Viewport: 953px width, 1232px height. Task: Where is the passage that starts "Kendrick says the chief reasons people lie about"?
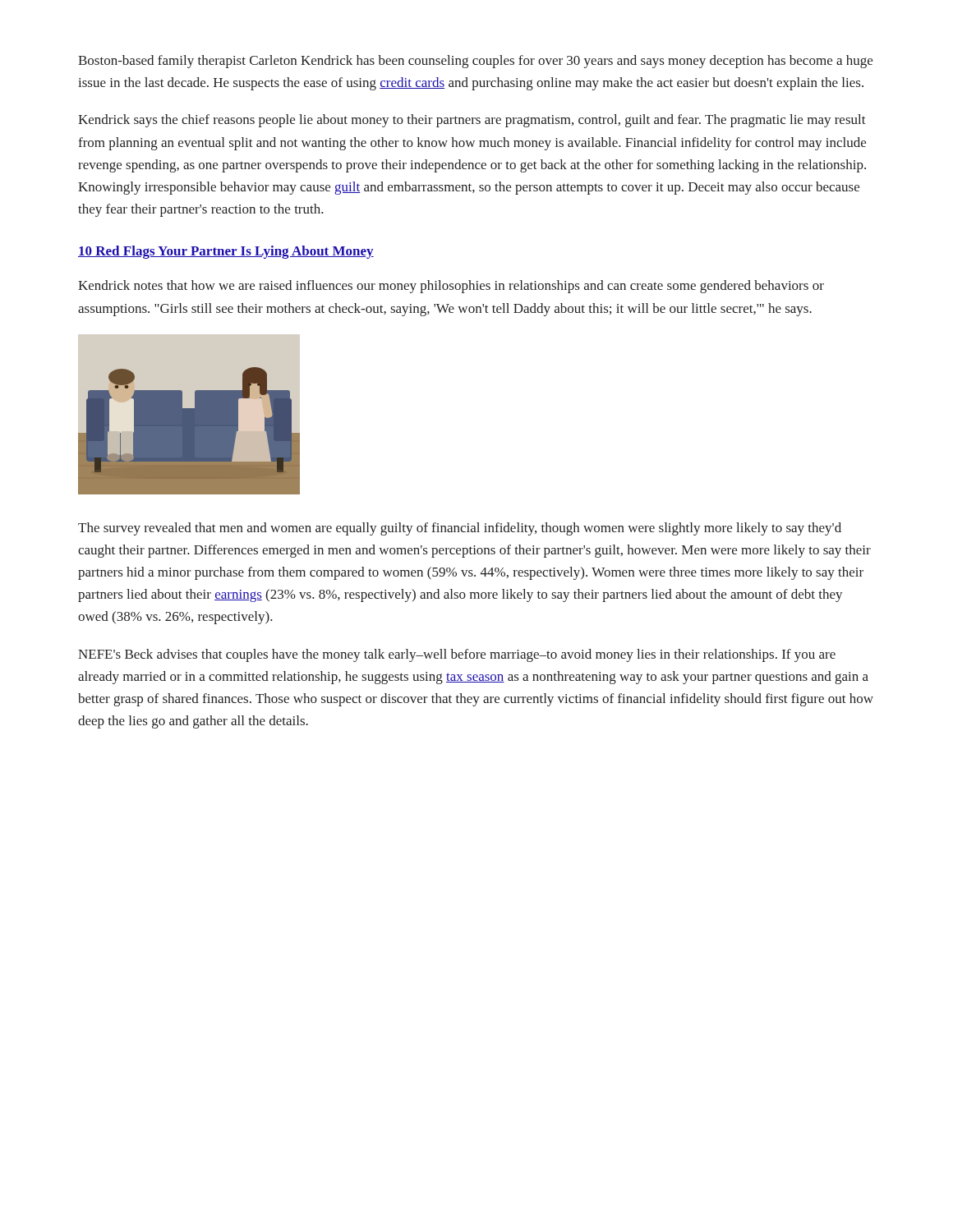(x=476, y=165)
